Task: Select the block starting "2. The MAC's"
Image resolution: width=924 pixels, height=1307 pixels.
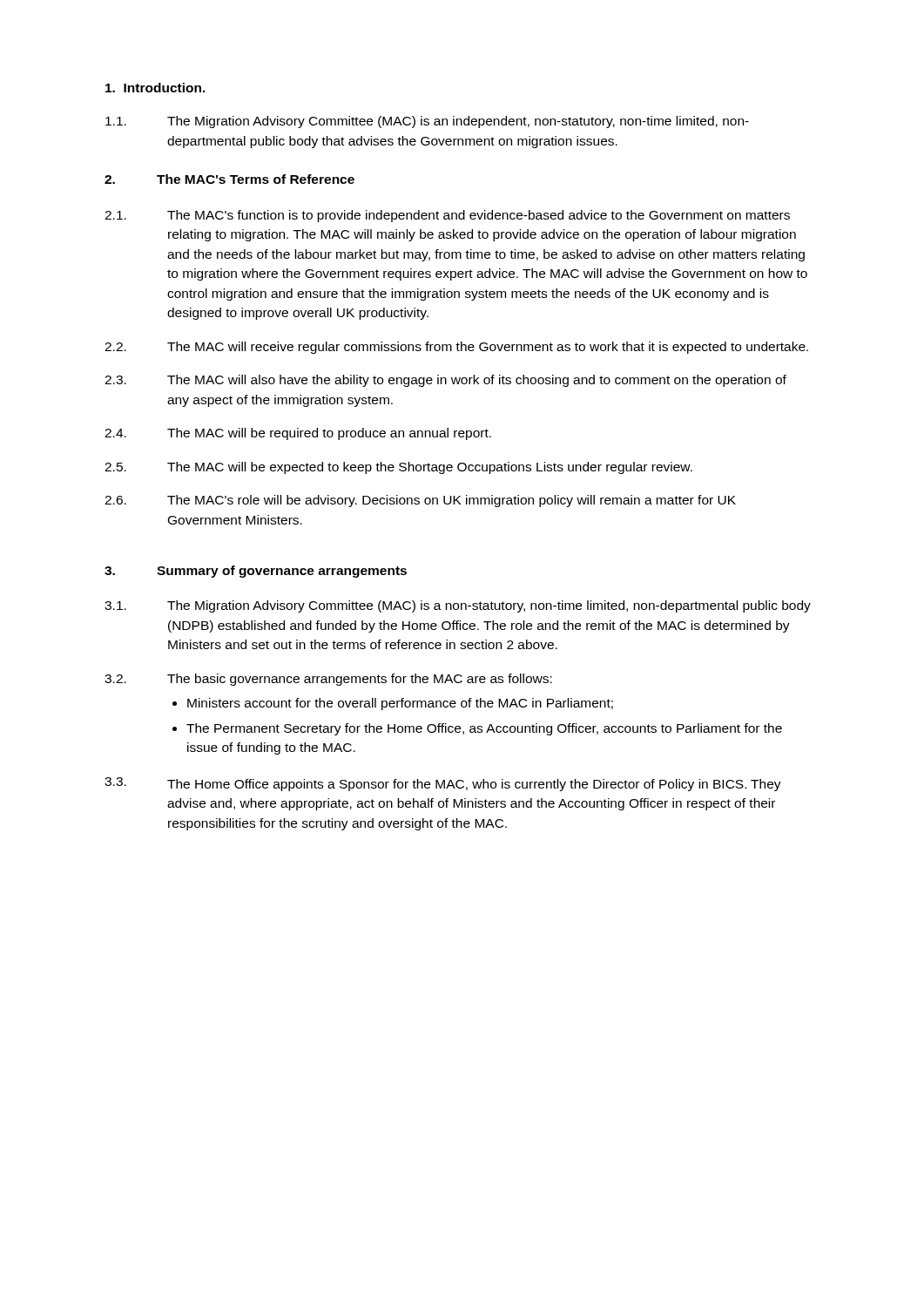Action: coord(230,180)
